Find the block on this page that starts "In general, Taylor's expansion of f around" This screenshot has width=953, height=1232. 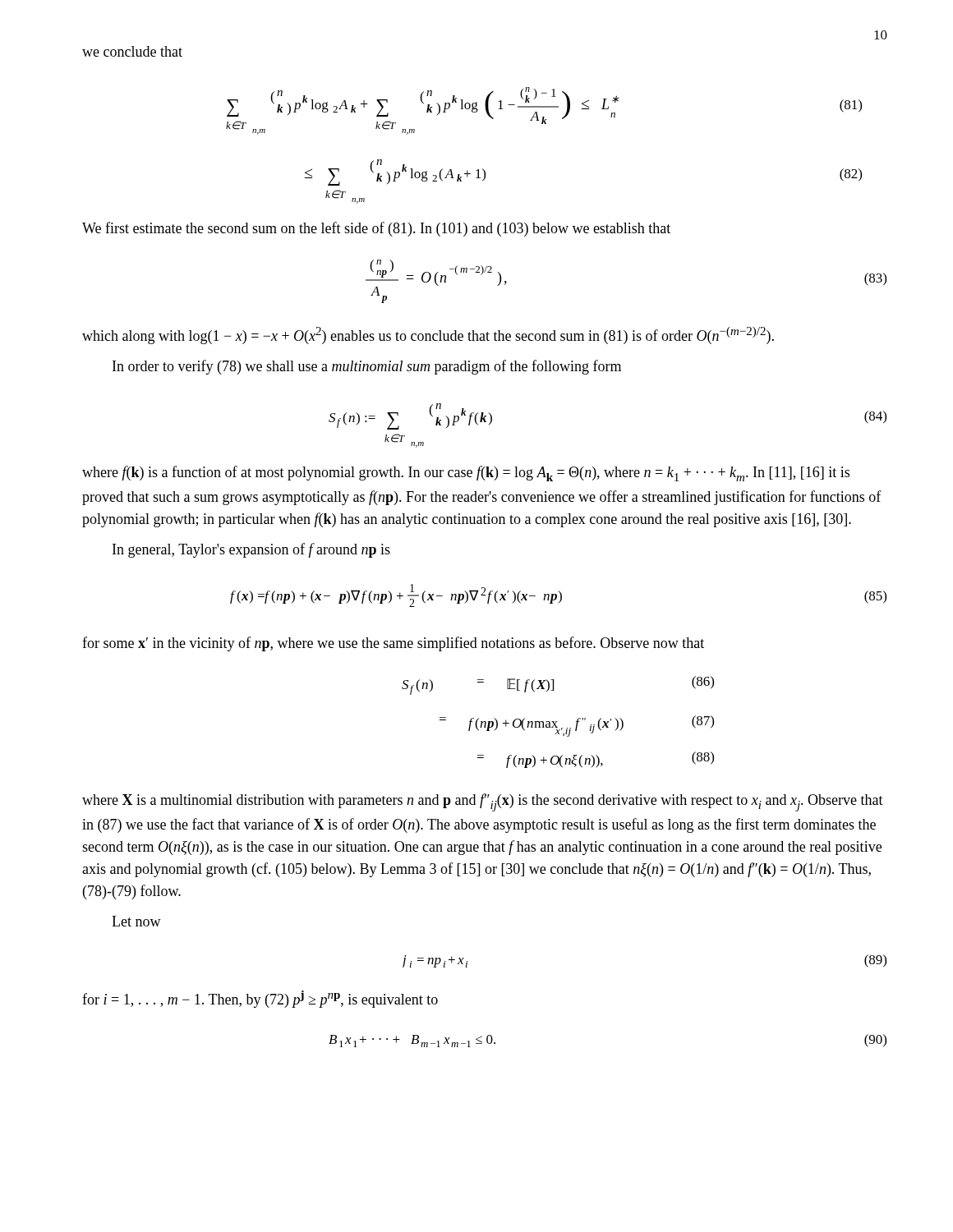click(x=251, y=550)
